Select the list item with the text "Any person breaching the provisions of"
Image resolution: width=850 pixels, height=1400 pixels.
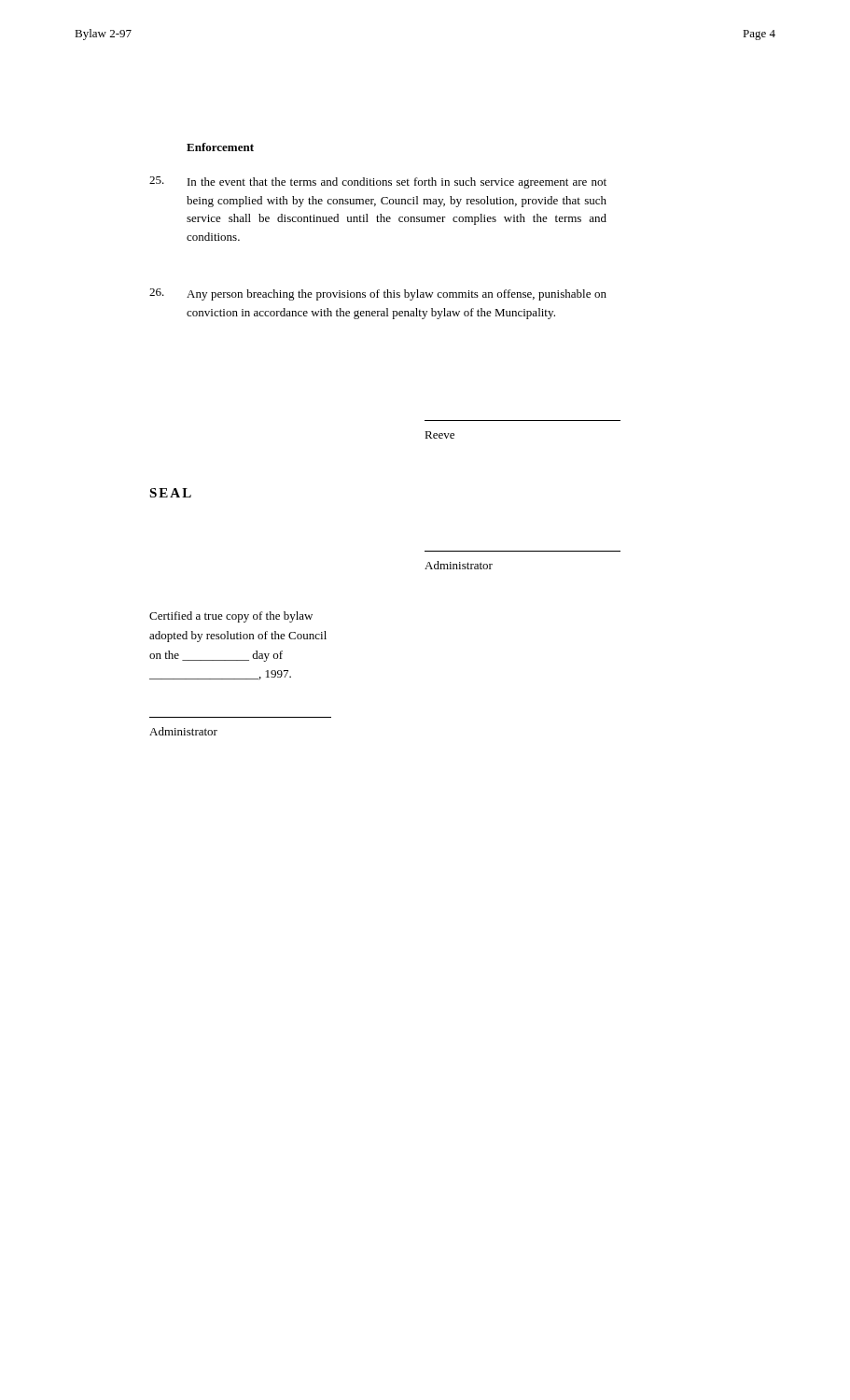tap(397, 303)
